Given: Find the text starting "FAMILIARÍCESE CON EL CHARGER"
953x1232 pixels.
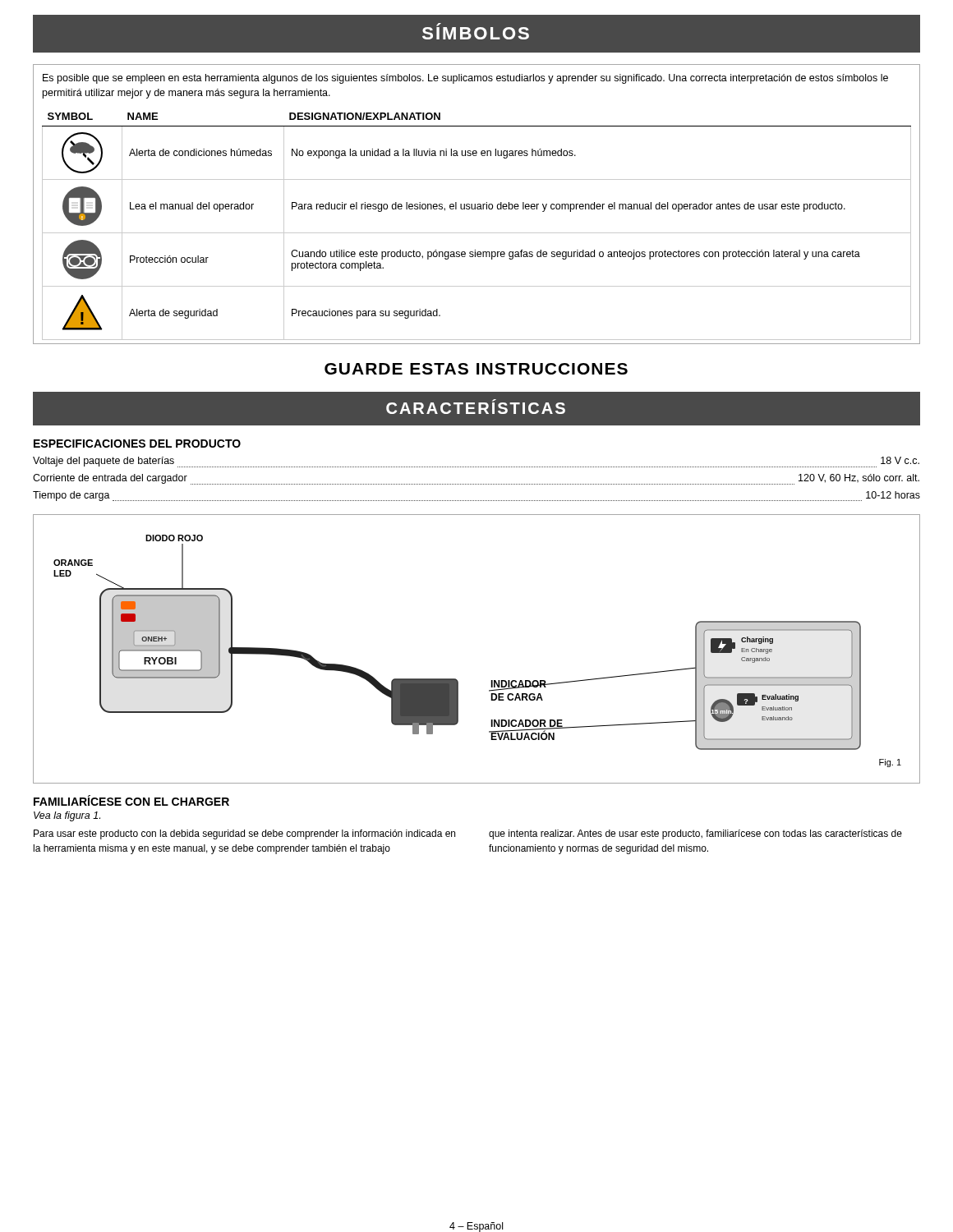Looking at the screenshot, I should tap(131, 802).
